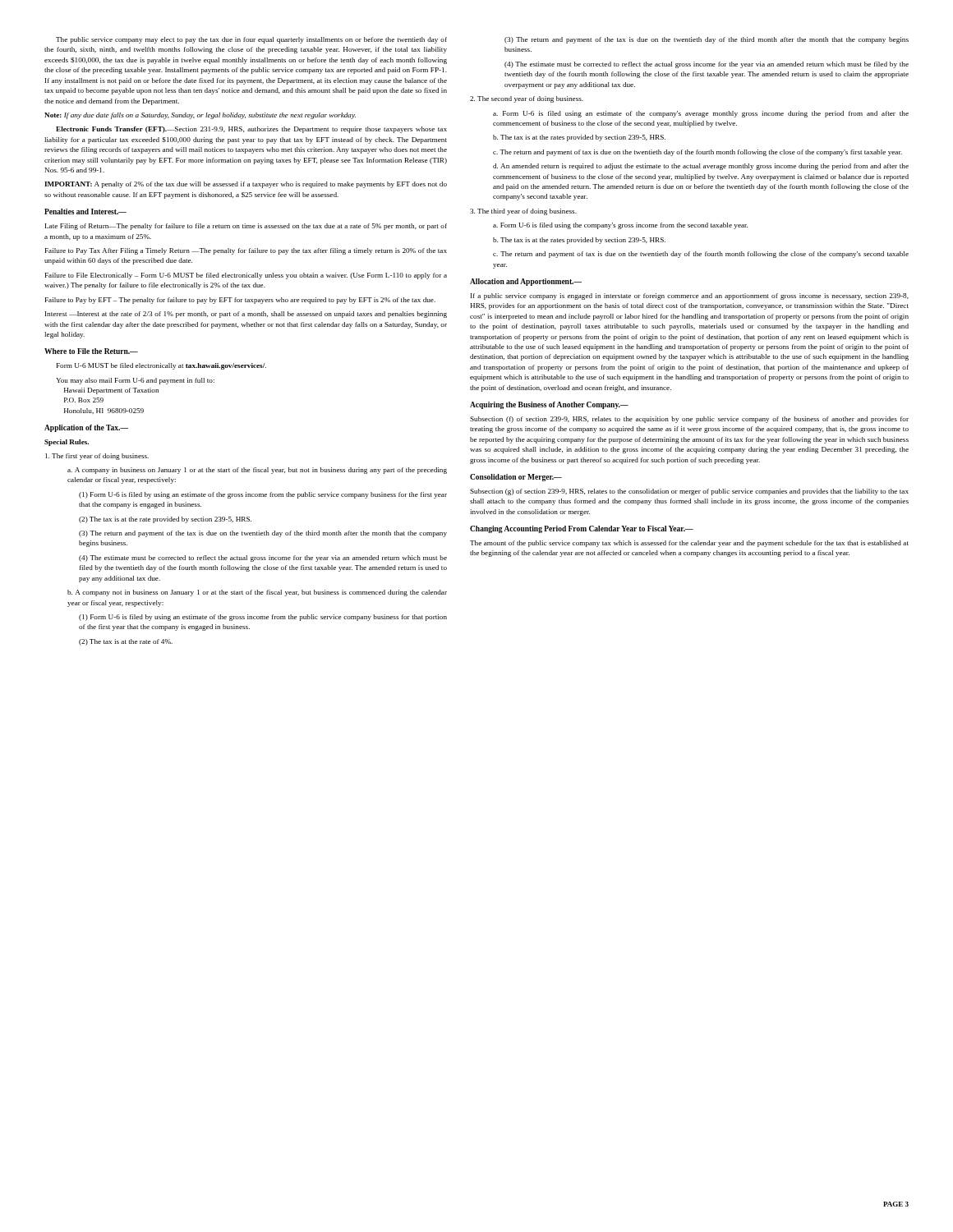
Task: Locate the passage starting "Subsection (f) of section 239-9, HRS, relates"
Action: pos(689,439)
